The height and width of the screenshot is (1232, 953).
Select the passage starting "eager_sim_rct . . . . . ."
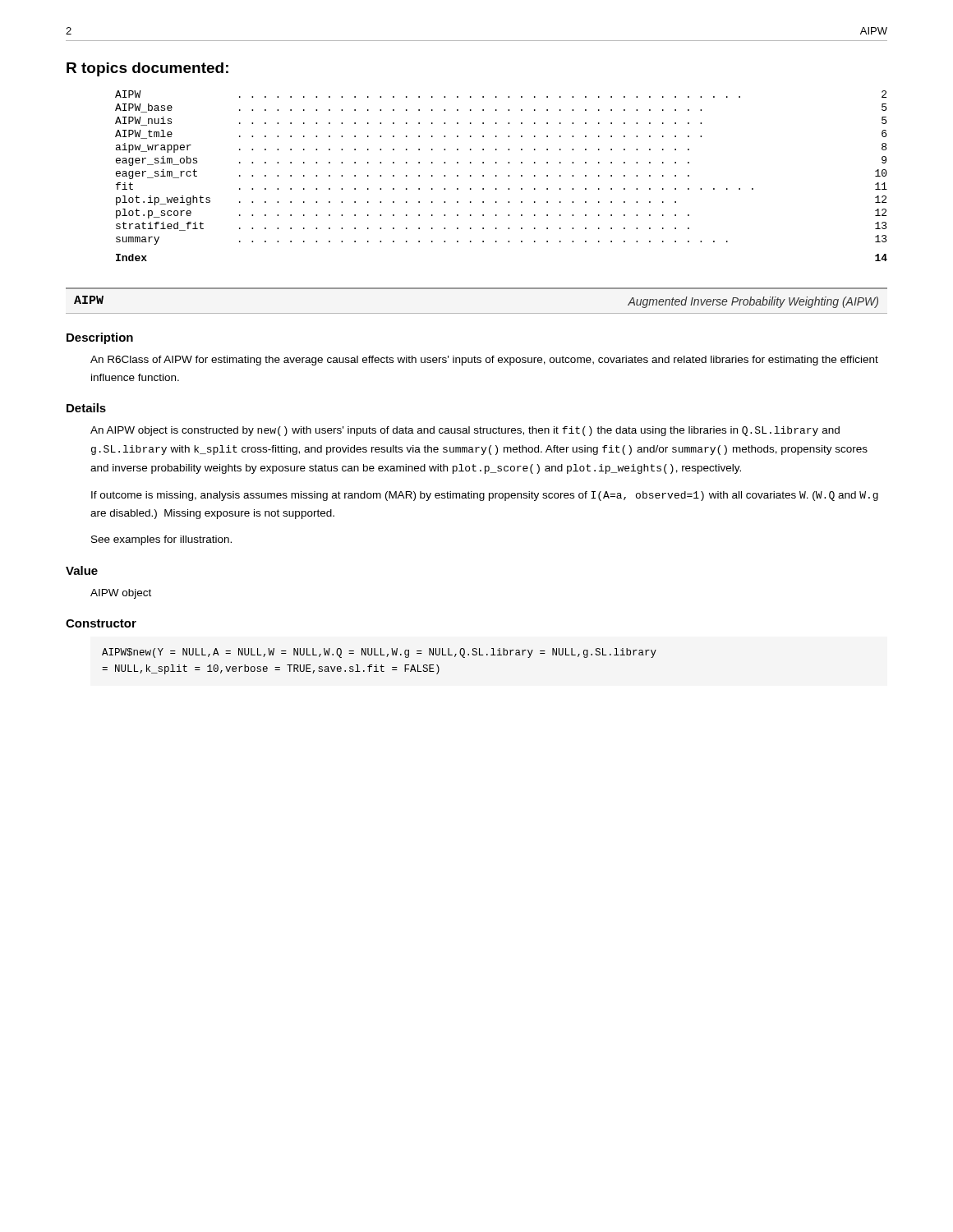(501, 174)
